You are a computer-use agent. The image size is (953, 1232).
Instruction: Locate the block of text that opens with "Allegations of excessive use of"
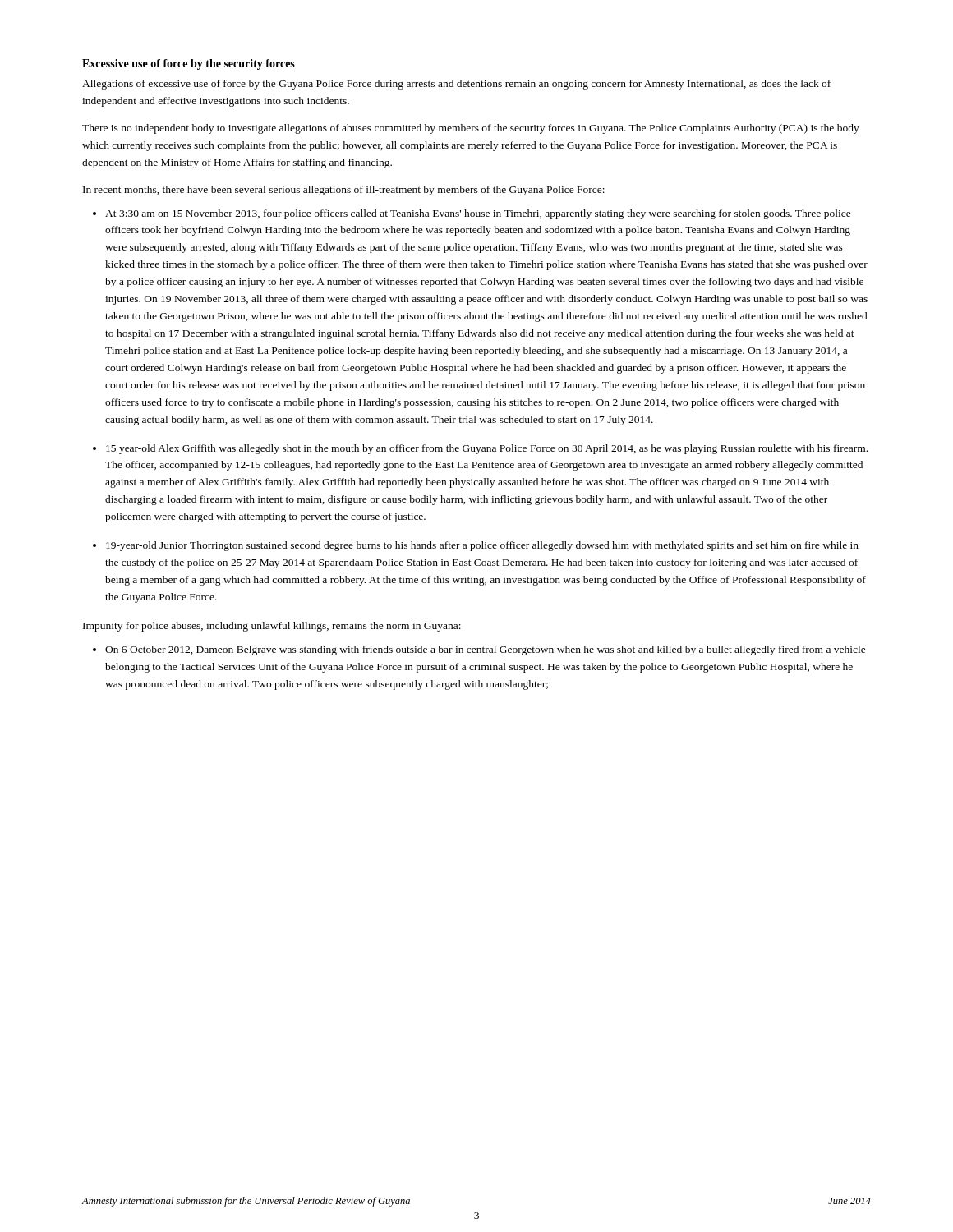pos(456,92)
